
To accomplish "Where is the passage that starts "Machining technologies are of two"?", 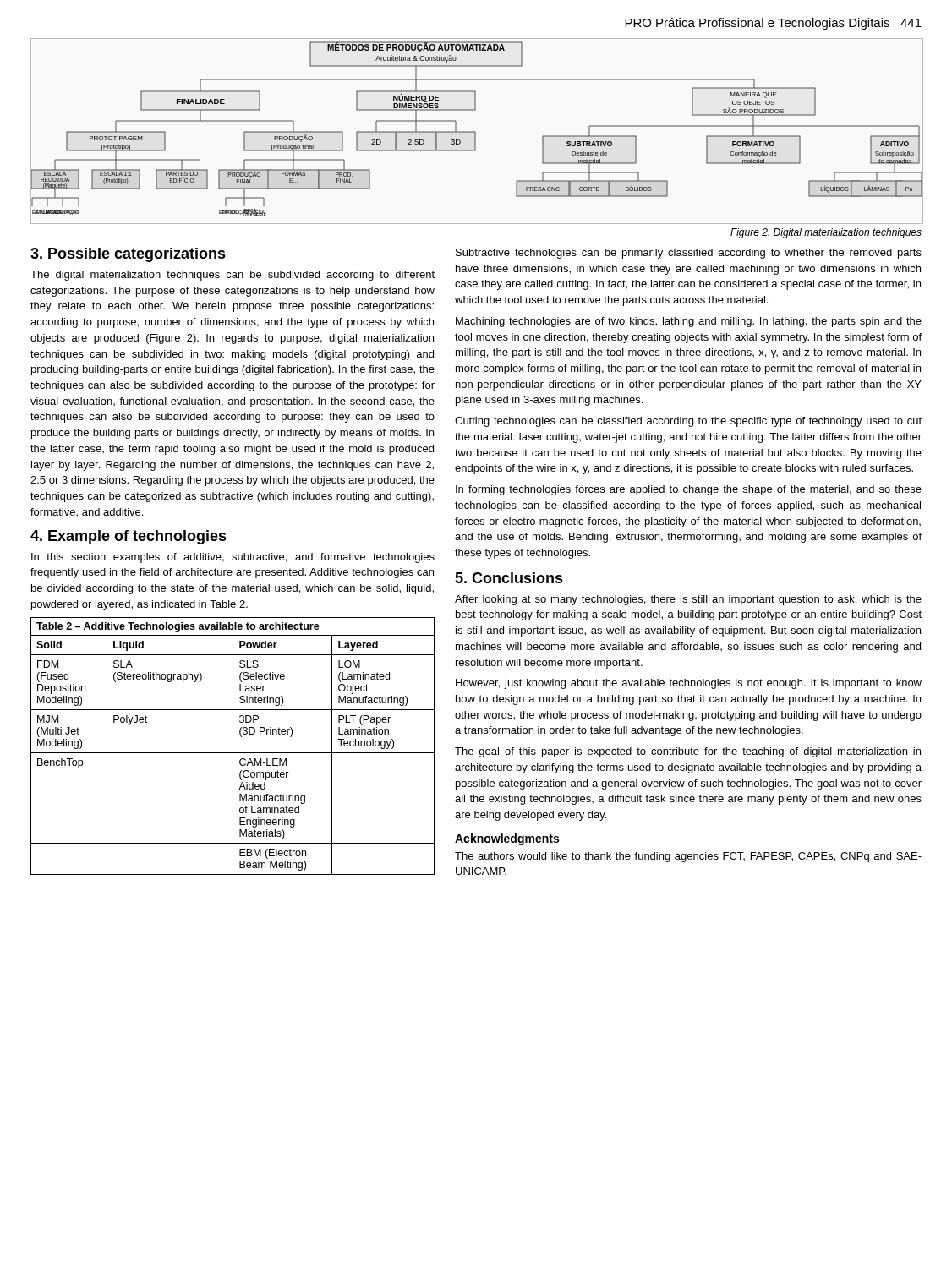I will (688, 361).
